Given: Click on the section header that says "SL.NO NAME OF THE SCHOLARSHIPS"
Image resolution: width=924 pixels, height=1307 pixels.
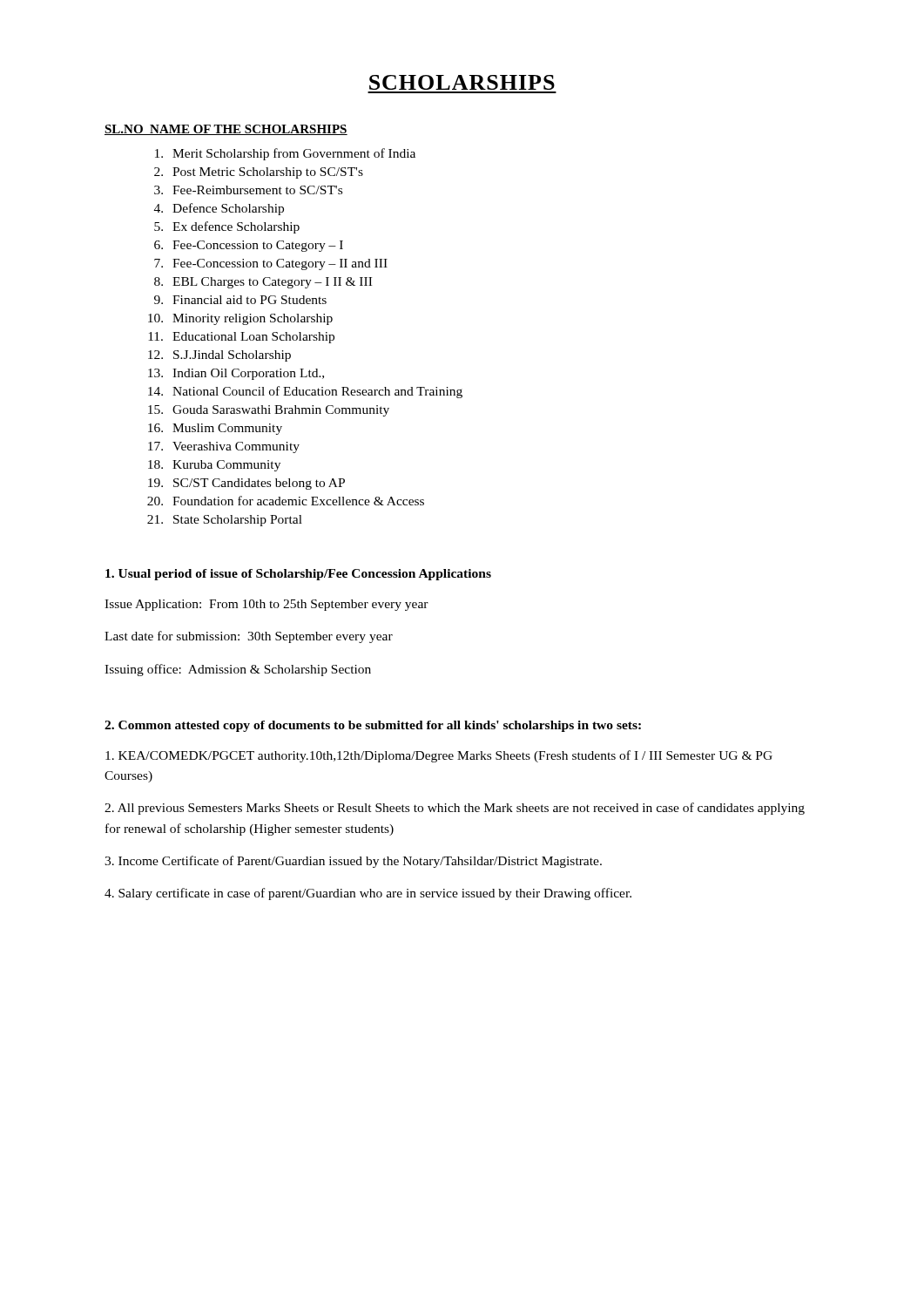Looking at the screenshot, I should (x=226, y=129).
